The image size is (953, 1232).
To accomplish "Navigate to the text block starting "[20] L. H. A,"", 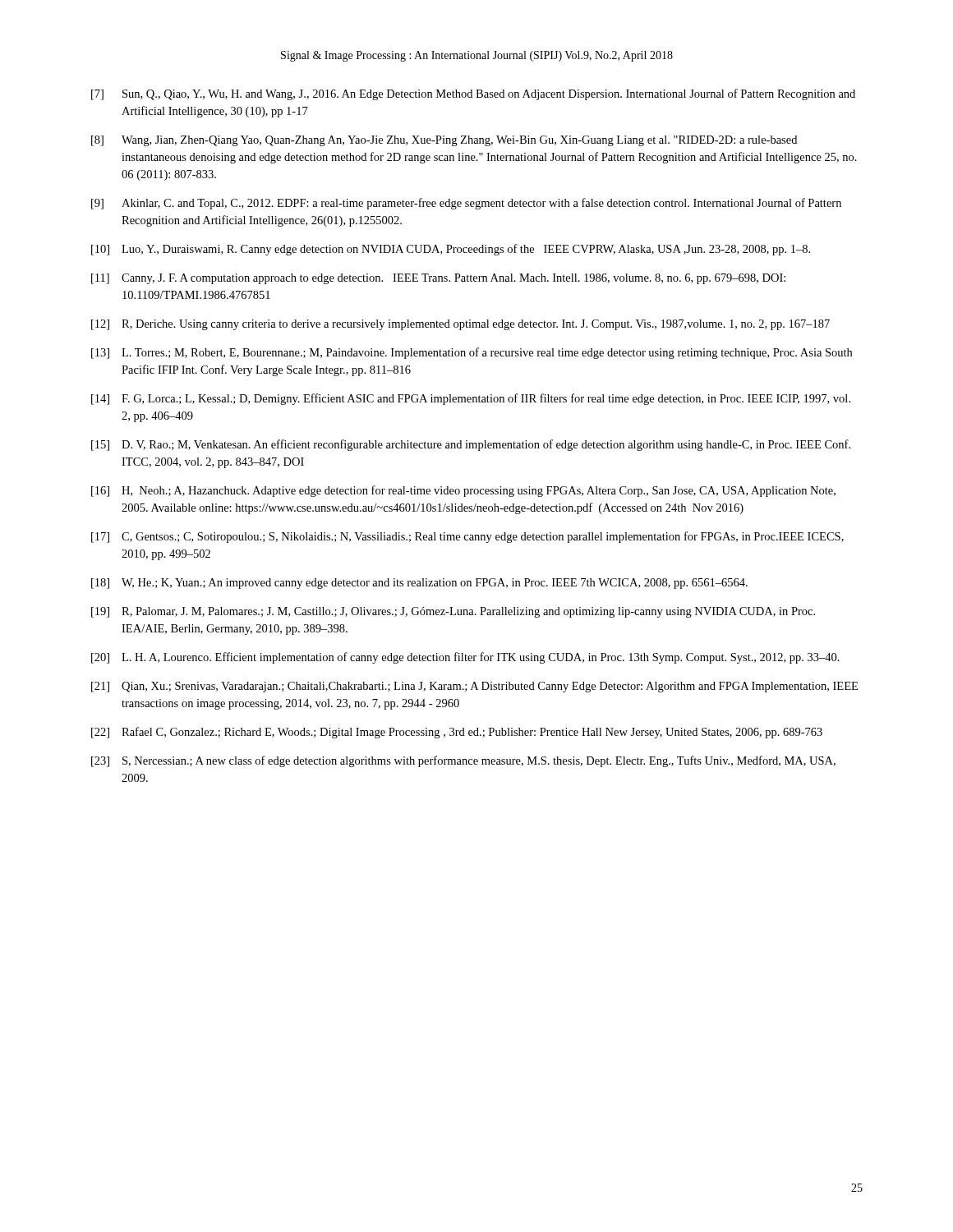I will (x=476, y=658).
